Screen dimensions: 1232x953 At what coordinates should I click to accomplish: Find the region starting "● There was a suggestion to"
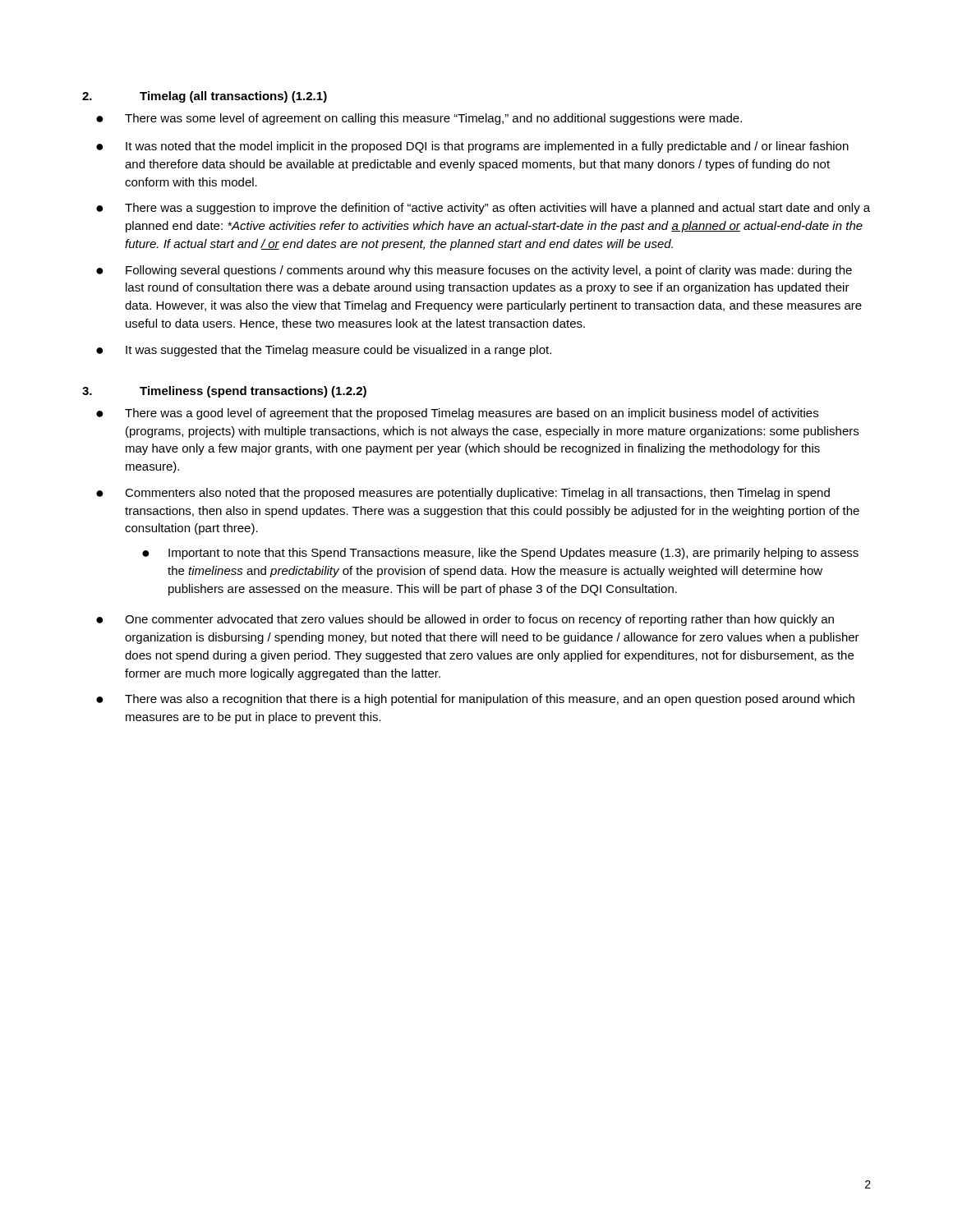(476, 226)
